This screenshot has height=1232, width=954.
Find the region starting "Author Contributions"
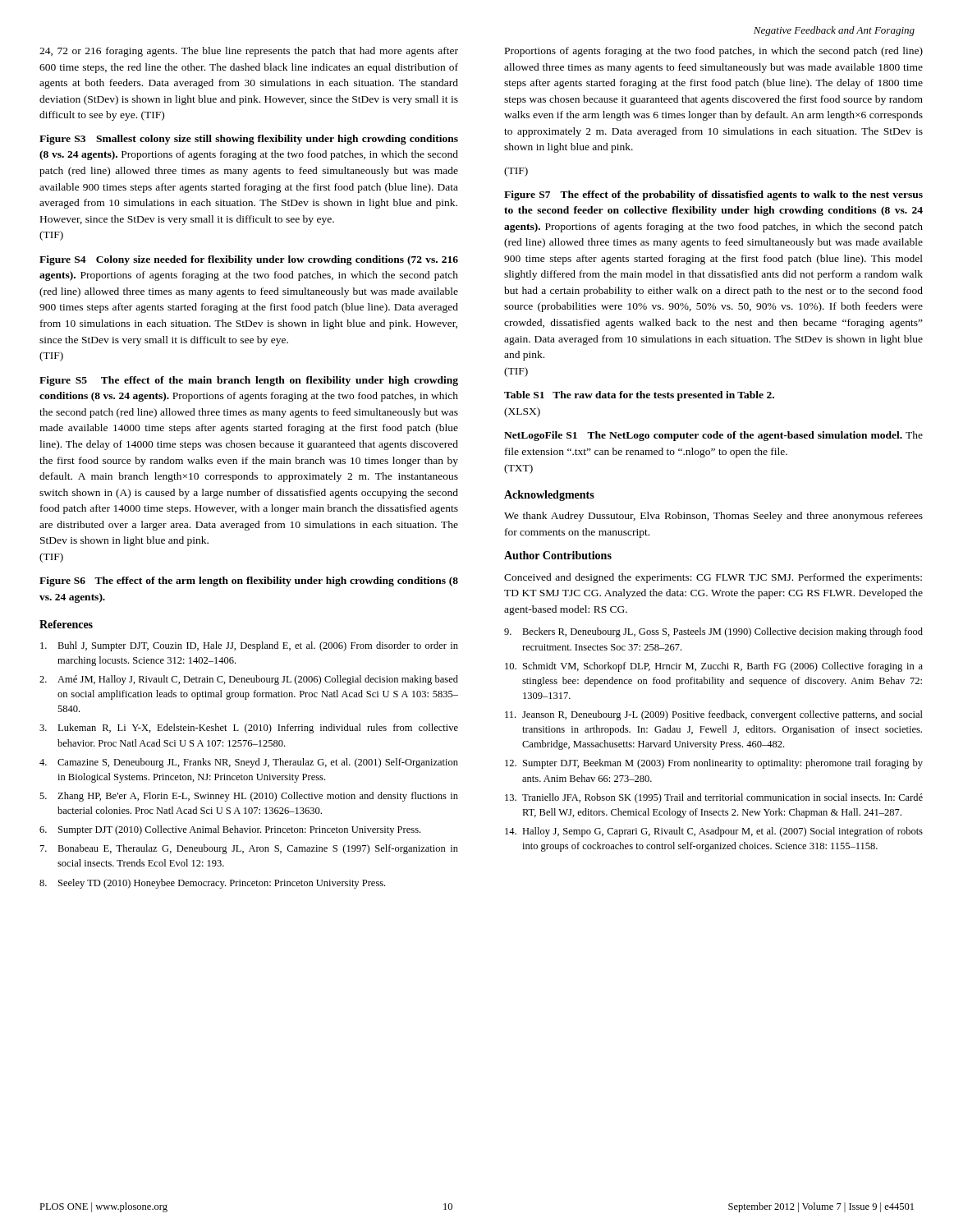(x=558, y=556)
